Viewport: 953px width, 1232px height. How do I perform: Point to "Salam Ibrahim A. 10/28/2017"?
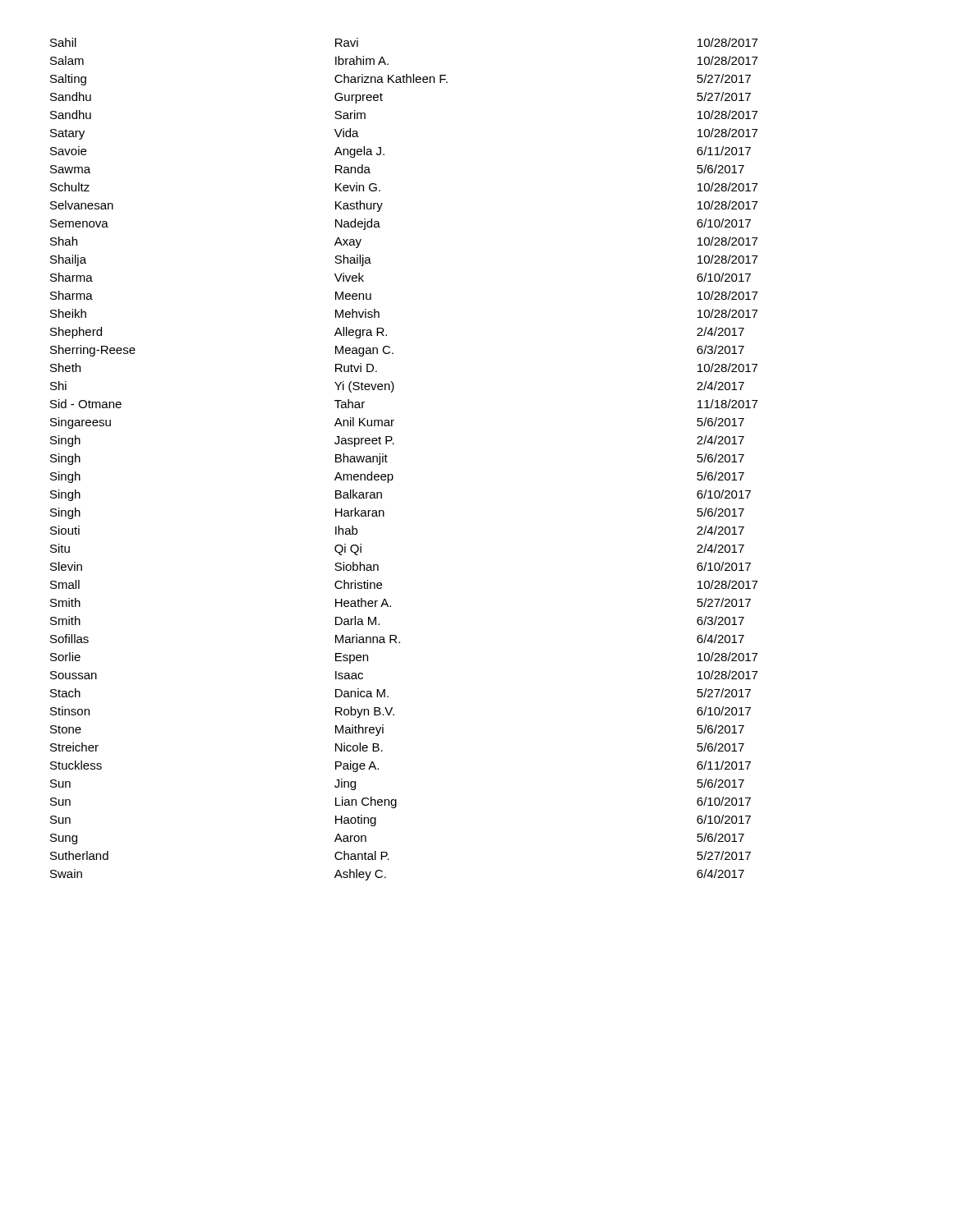(x=70, y=61)
